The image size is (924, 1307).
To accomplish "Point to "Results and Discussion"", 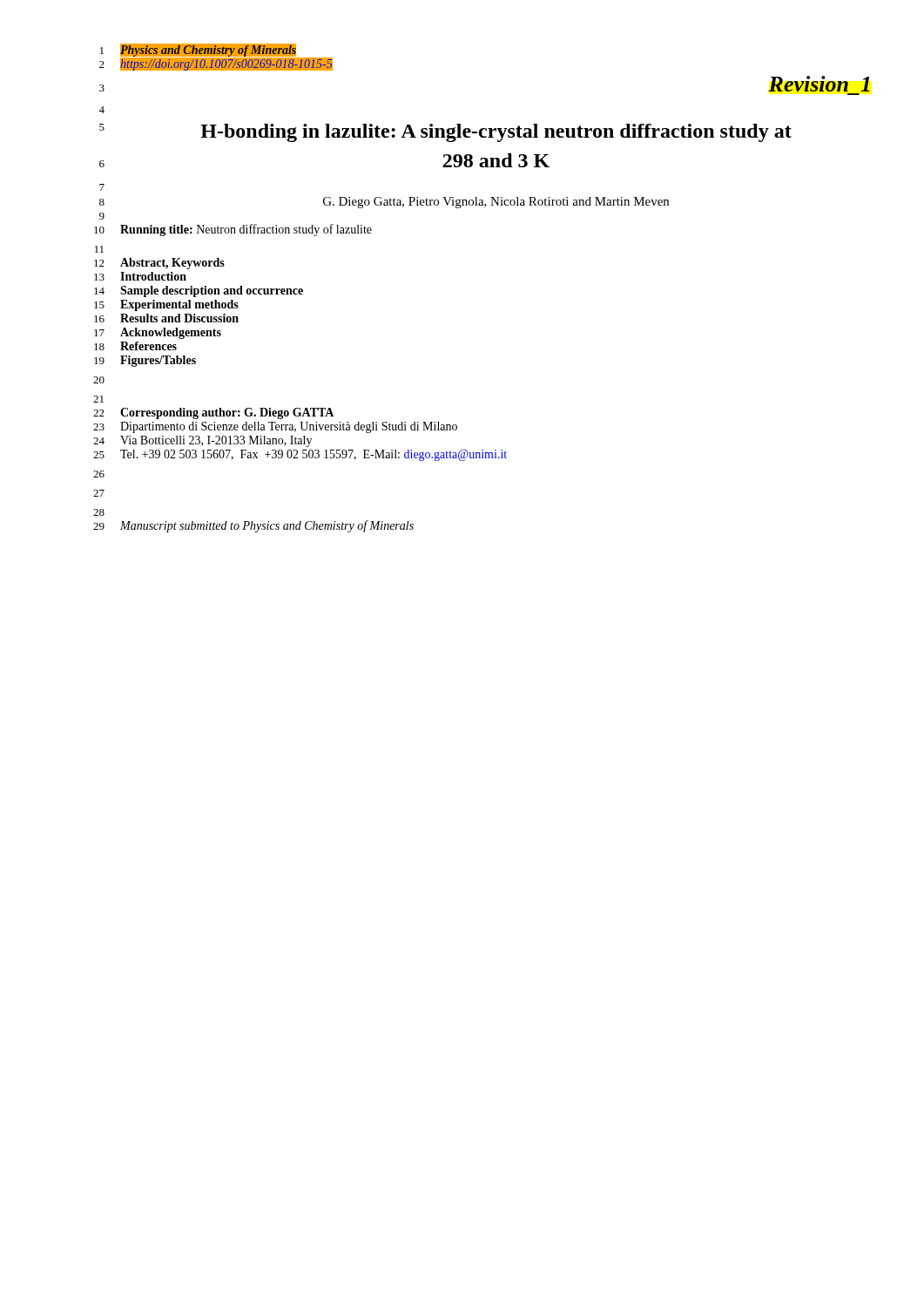I will (179, 319).
